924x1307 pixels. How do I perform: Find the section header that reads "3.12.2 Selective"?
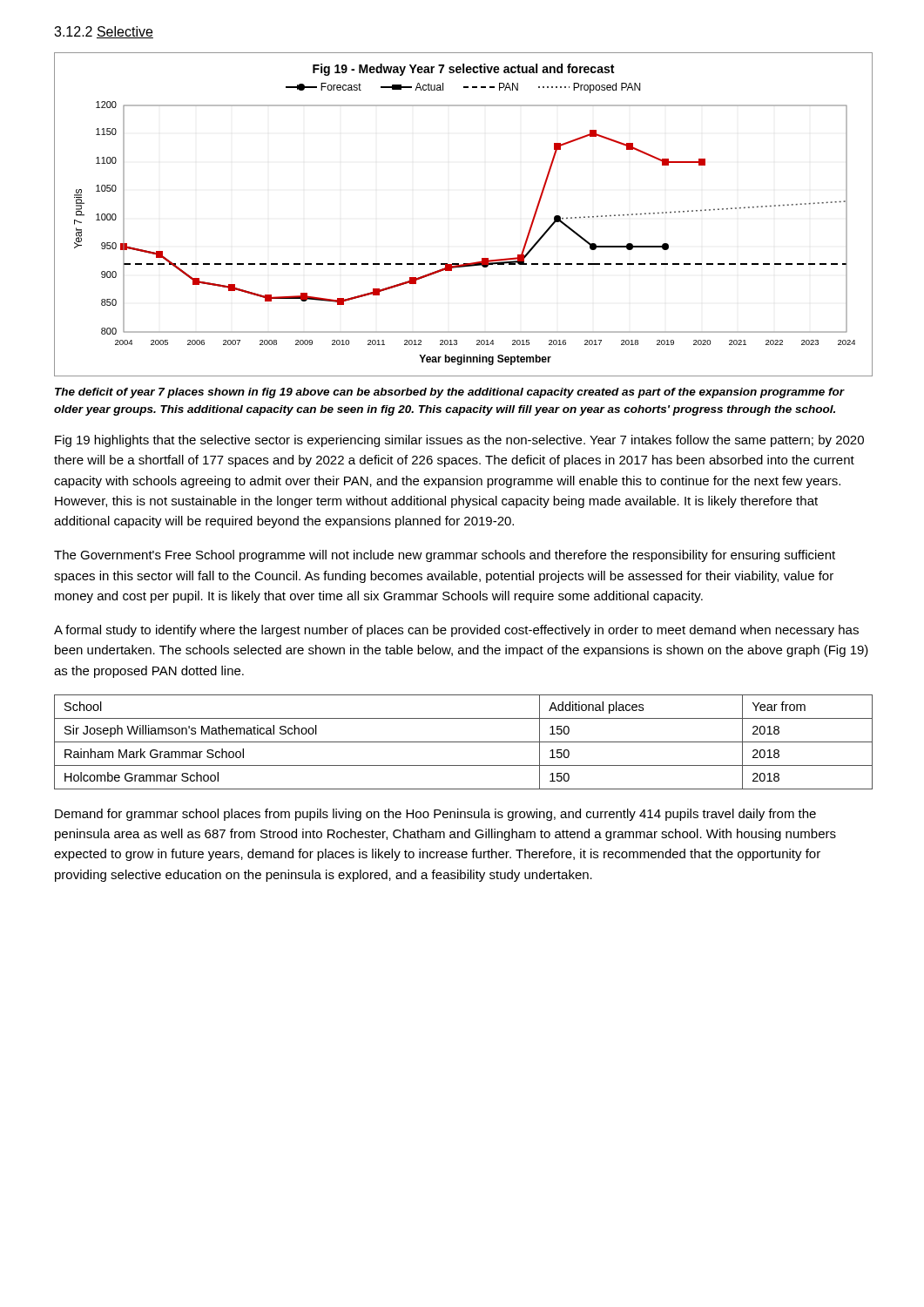point(104,32)
